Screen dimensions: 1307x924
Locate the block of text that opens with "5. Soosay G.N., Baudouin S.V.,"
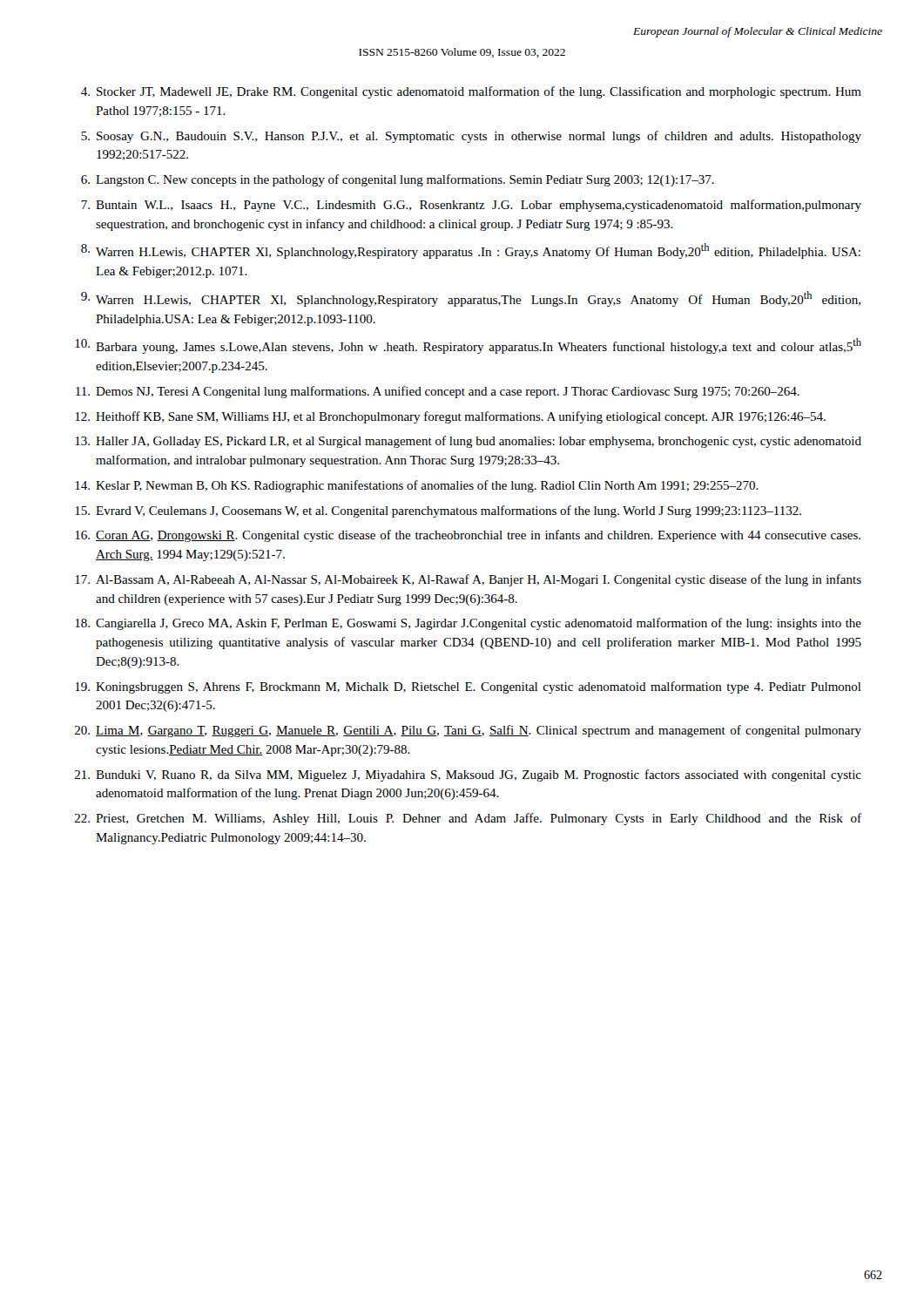(x=462, y=146)
